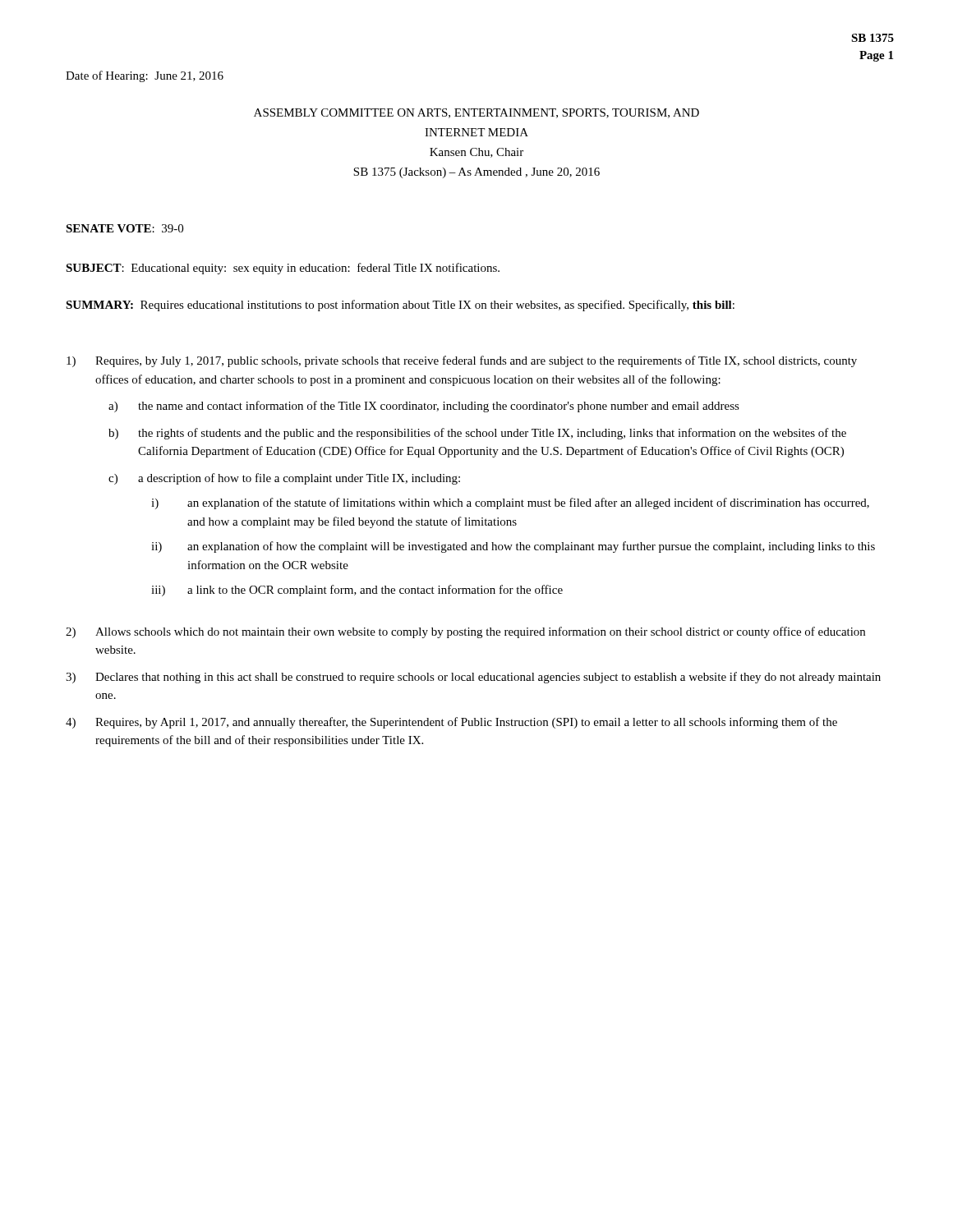The width and height of the screenshot is (953, 1232).
Task: Point to the block beginning "SUMMARY: Requires educational"
Action: click(x=400, y=305)
